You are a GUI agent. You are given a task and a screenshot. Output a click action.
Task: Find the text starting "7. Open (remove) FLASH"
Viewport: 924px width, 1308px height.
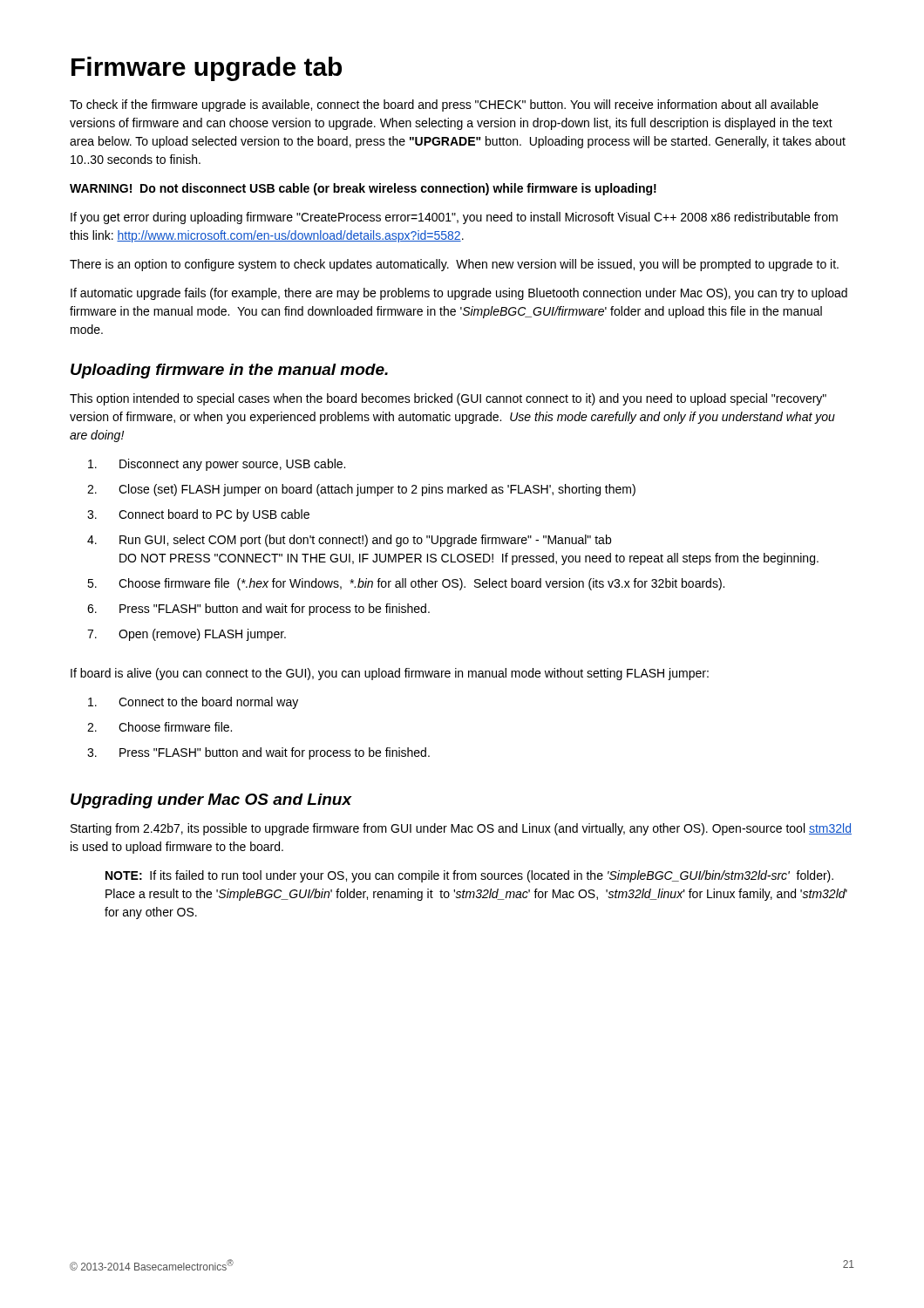[x=187, y=635]
